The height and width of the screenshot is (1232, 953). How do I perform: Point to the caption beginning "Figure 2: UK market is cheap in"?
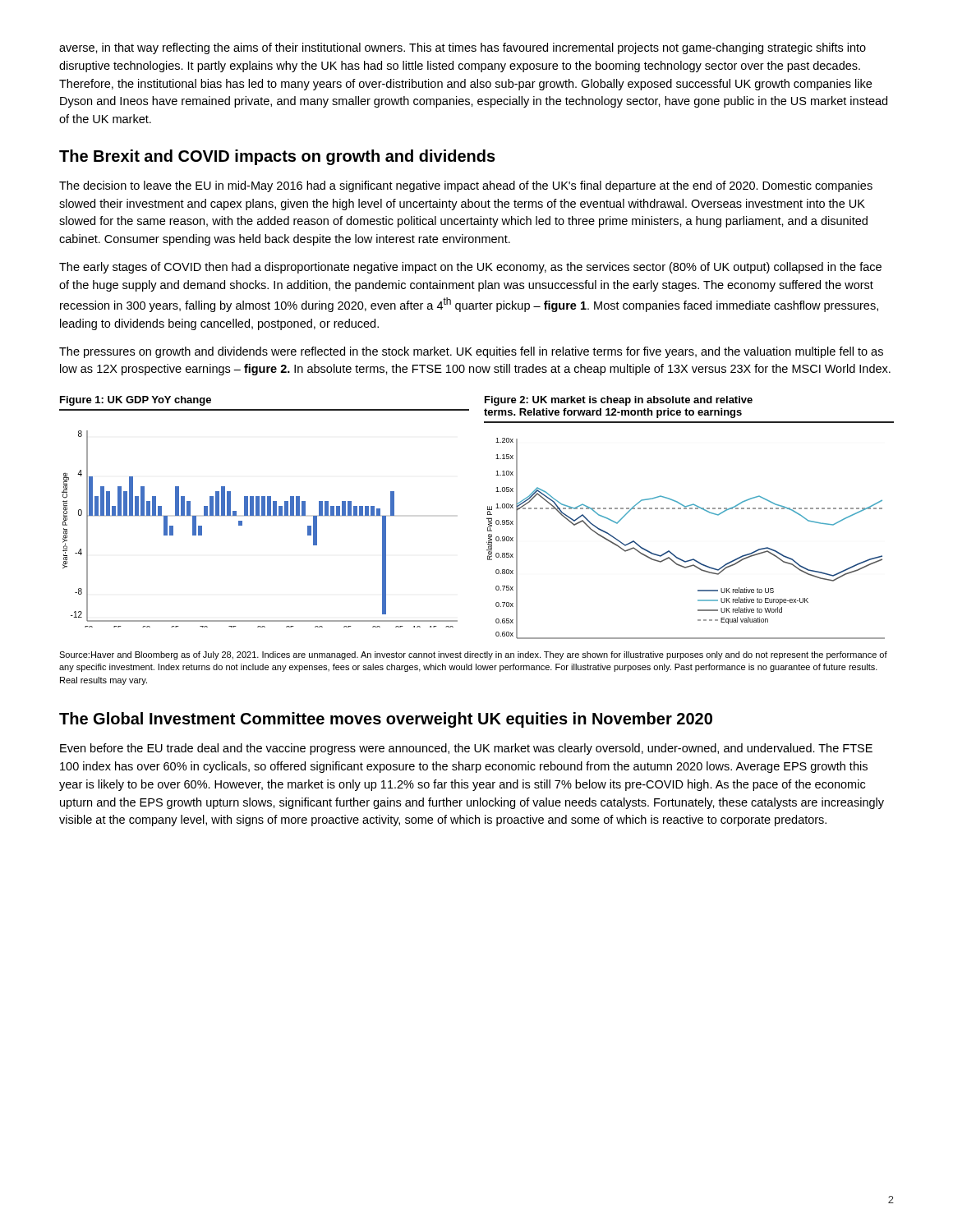click(618, 406)
